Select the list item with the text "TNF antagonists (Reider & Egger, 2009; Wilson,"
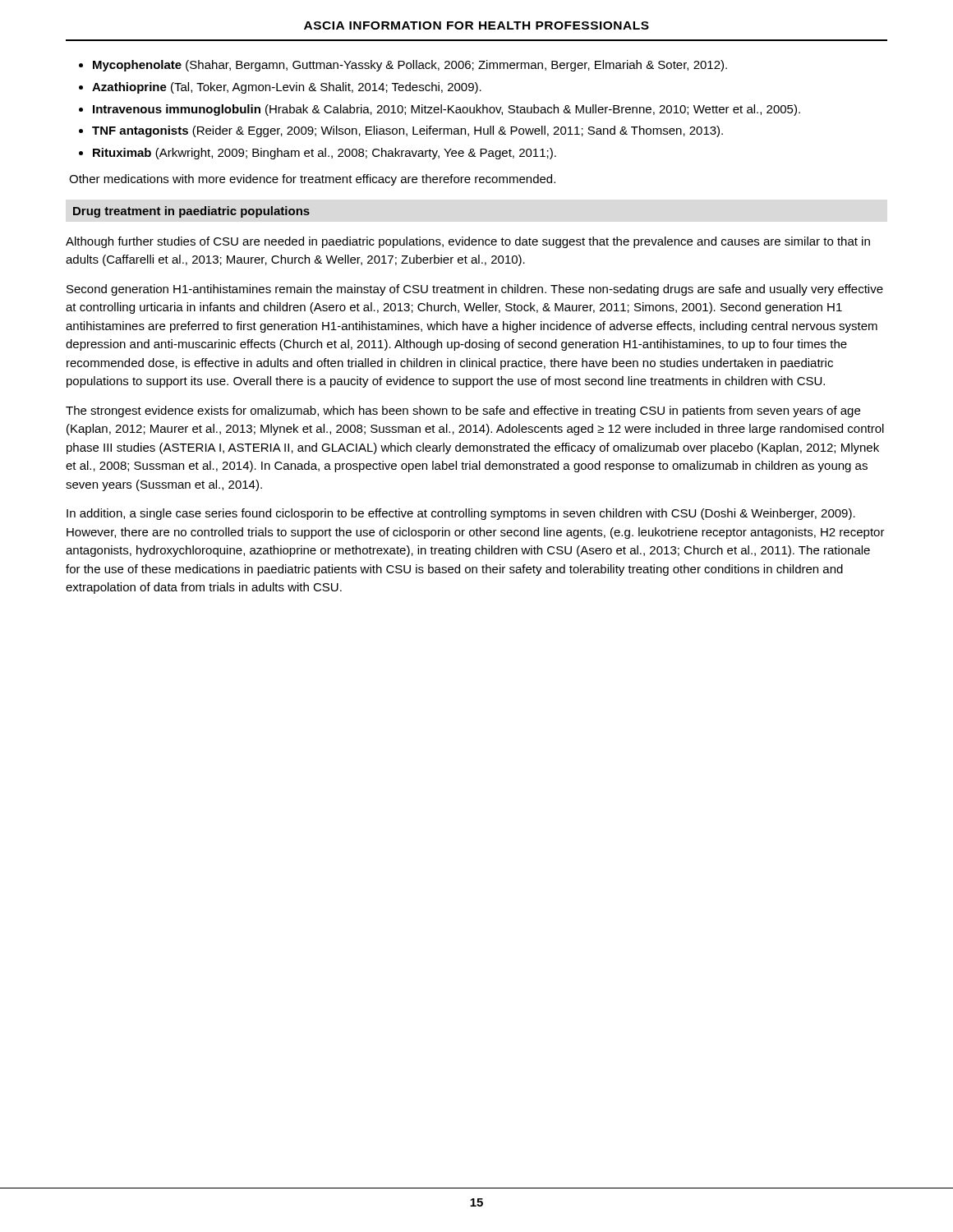This screenshot has width=953, height=1232. (x=408, y=130)
